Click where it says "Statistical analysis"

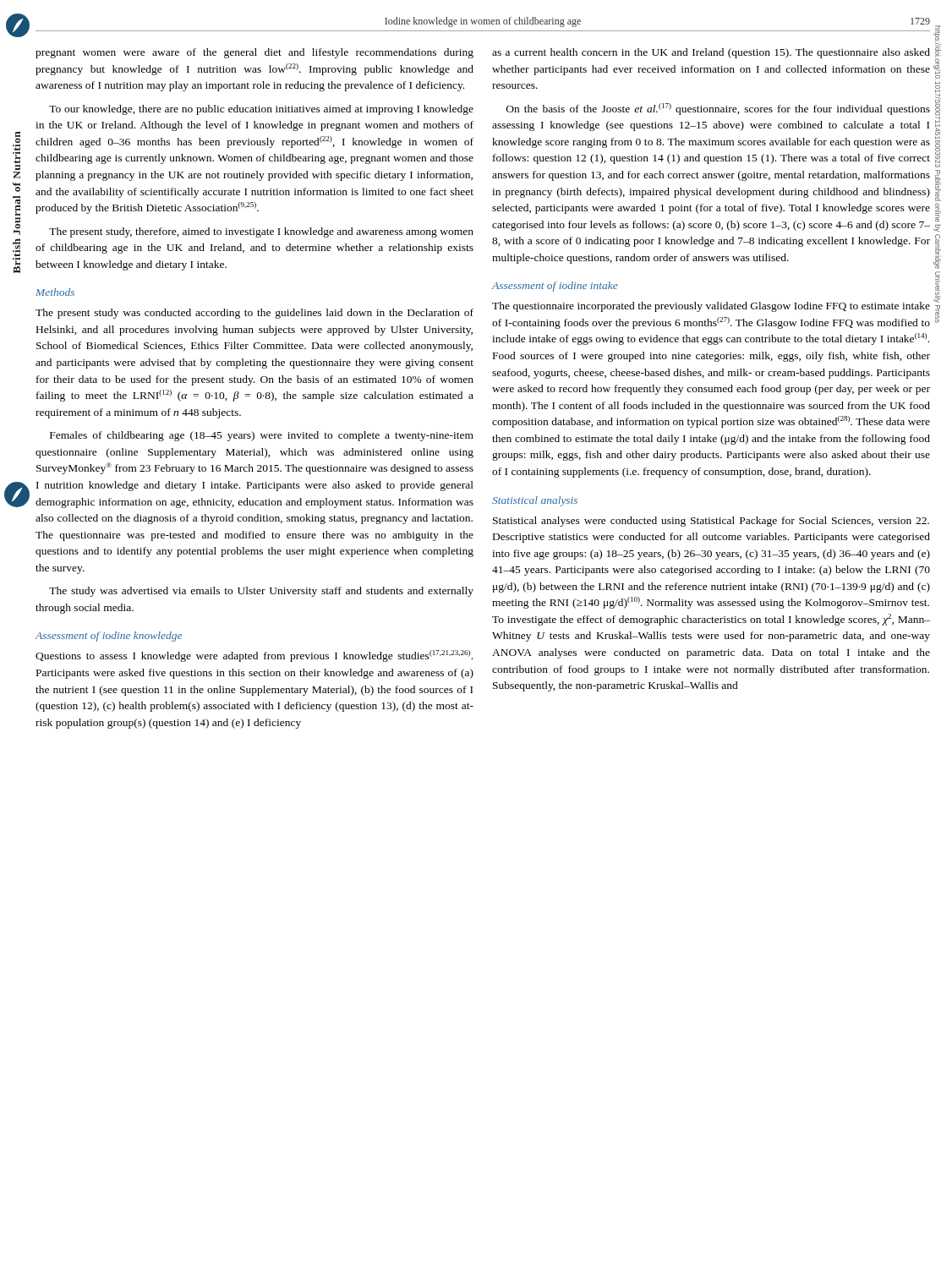(535, 500)
